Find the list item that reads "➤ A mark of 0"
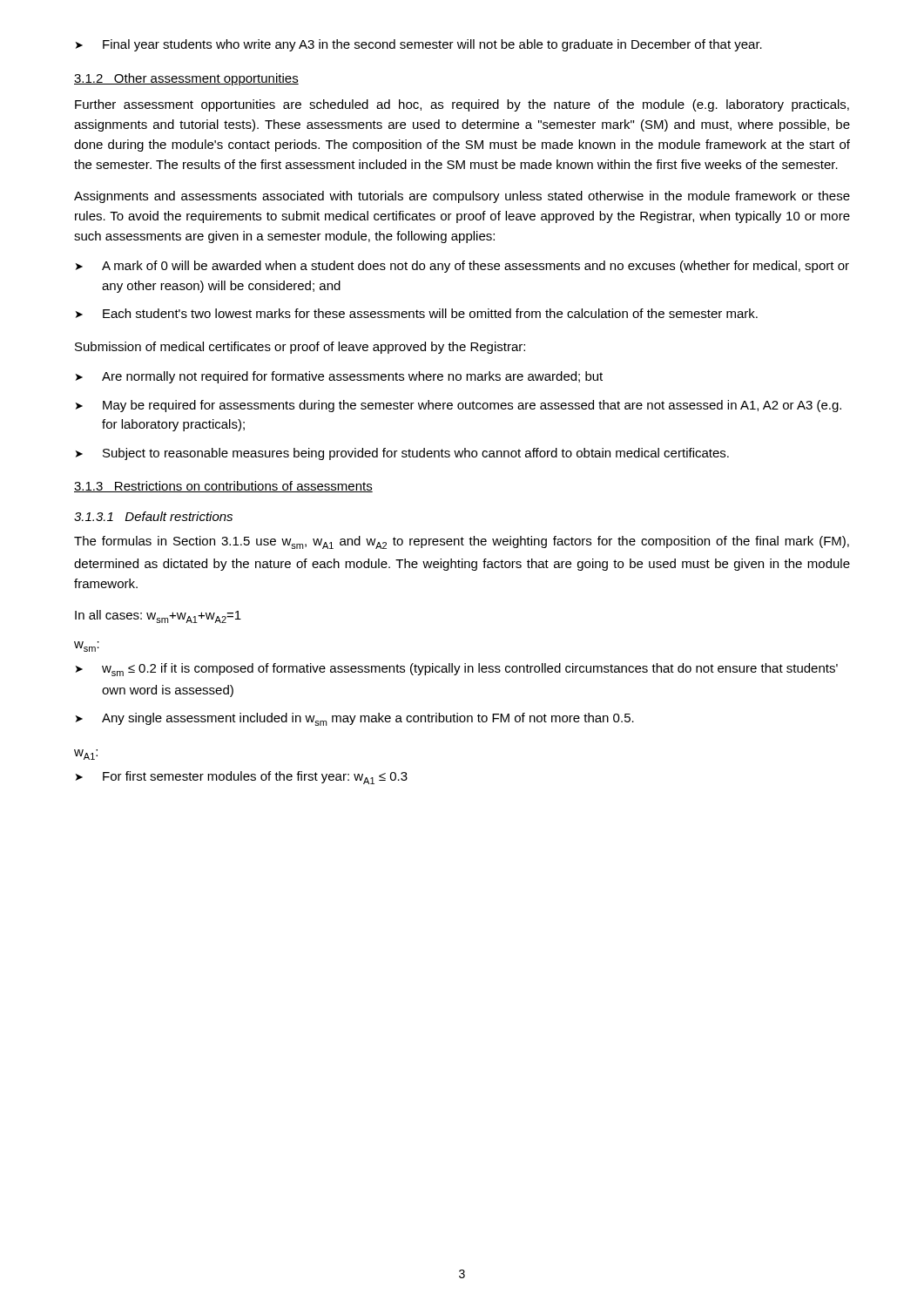Screen dimensions: 1307x924 click(462, 276)
